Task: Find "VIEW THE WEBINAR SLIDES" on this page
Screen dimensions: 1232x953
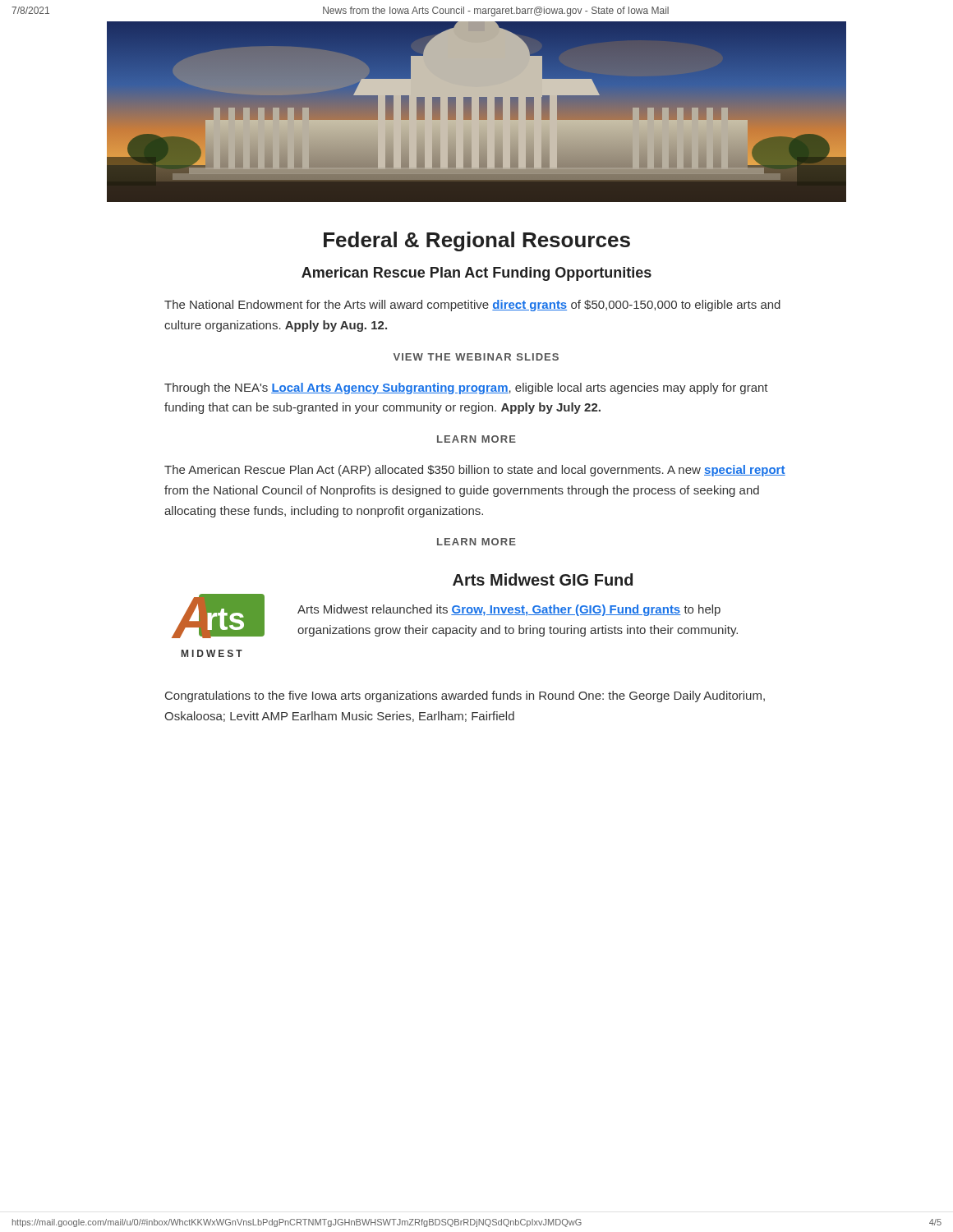Action: point(476,356)
